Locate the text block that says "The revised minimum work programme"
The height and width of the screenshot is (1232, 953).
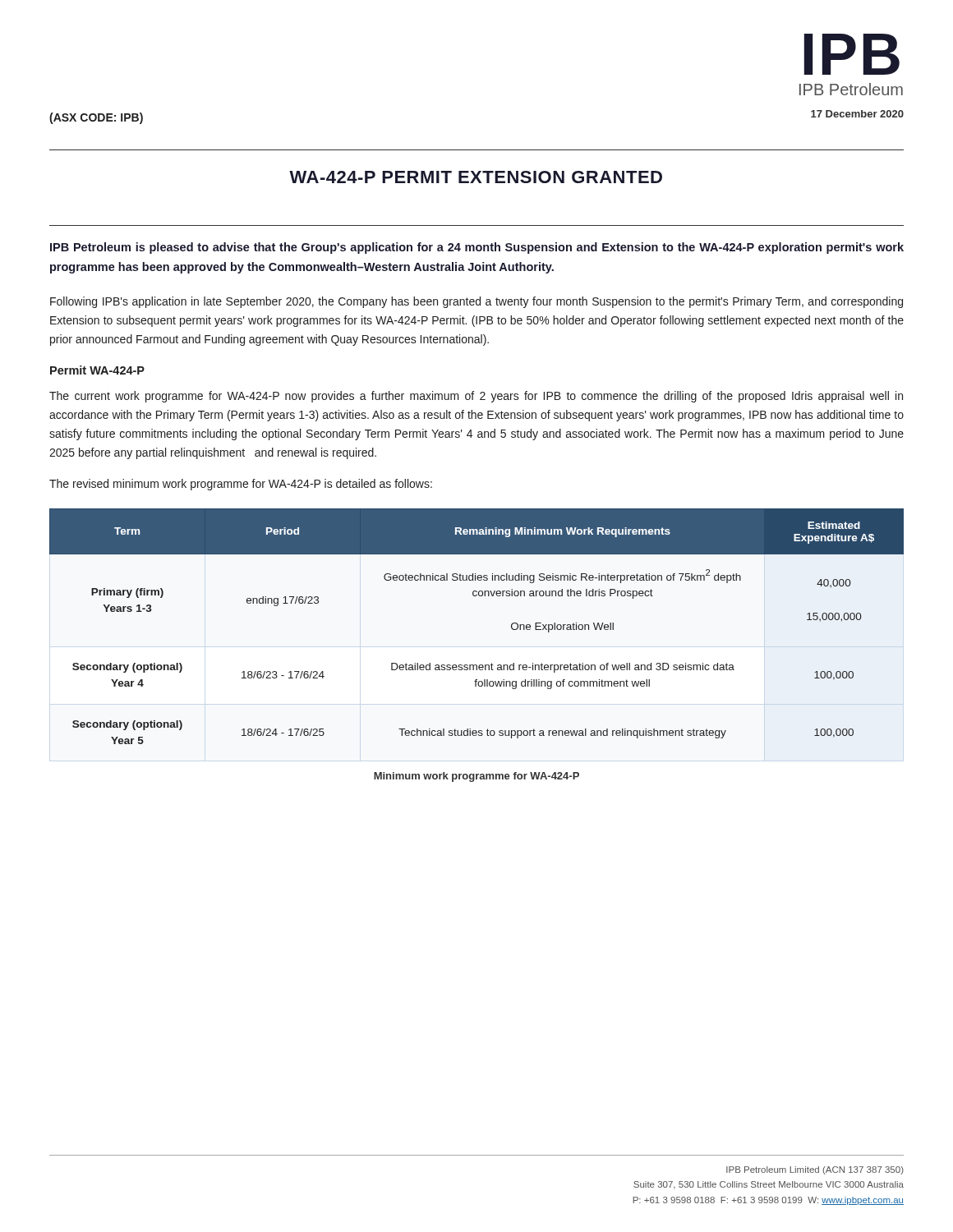[x=241, y=483]
